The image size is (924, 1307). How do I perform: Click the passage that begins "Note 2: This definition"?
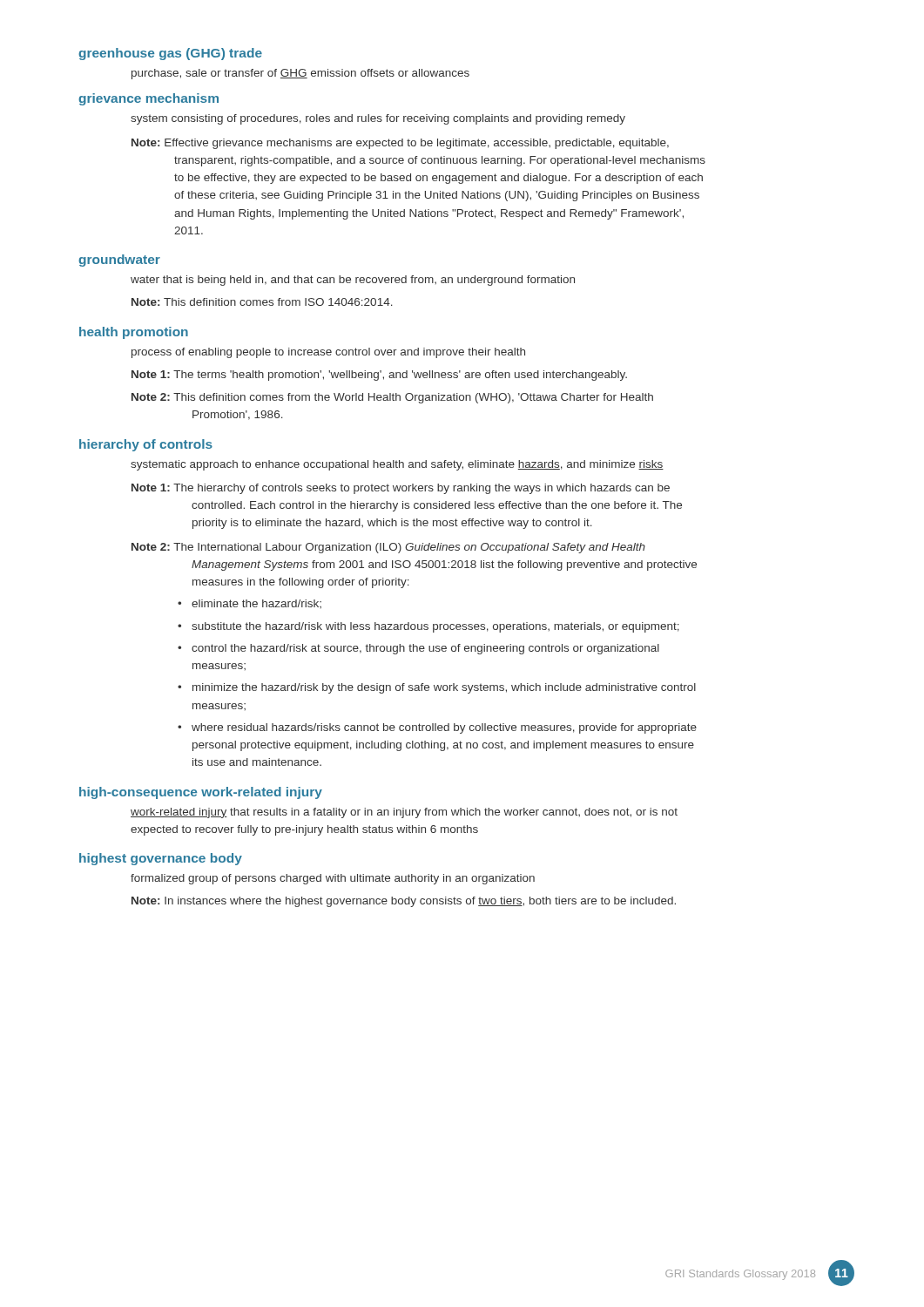click(x=392, y=407)
